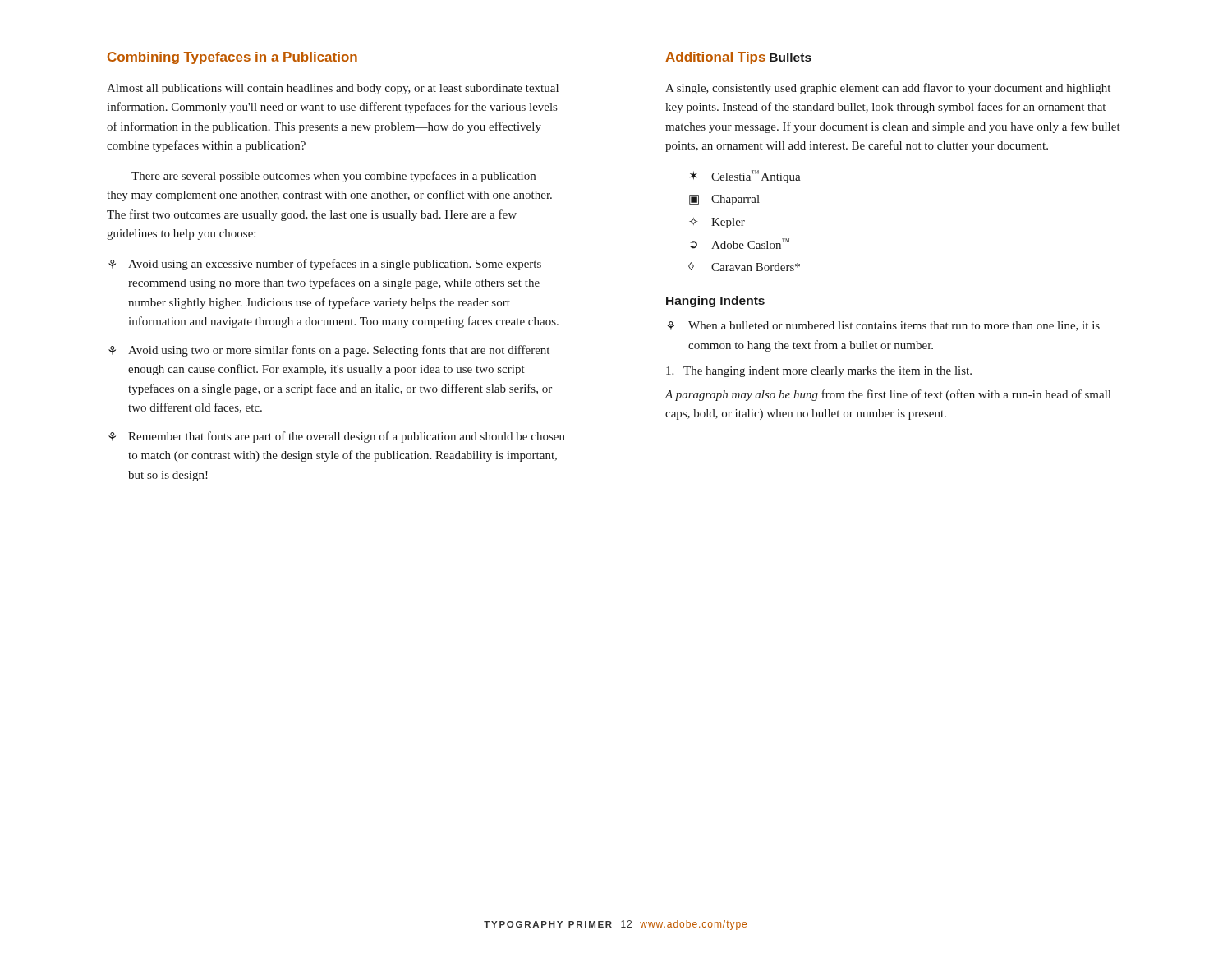The width and height of the screenshot is (1232, 953).
Task: Click where it says "Combining Typefaces in a Publication"
Action: (x=232, y=58)
